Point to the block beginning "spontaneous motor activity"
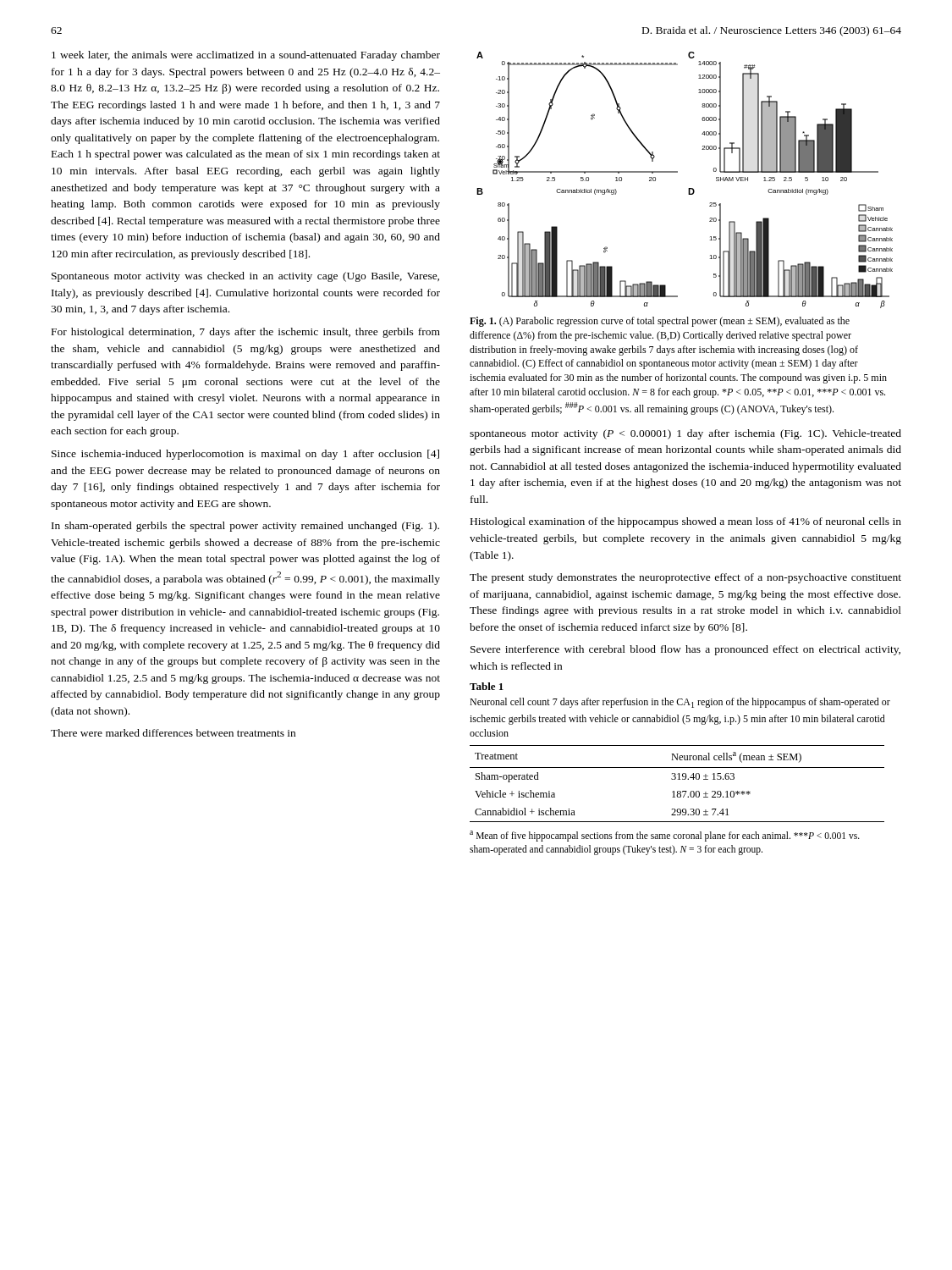This screenshot has height=1270, width=952. coord(685,466)
